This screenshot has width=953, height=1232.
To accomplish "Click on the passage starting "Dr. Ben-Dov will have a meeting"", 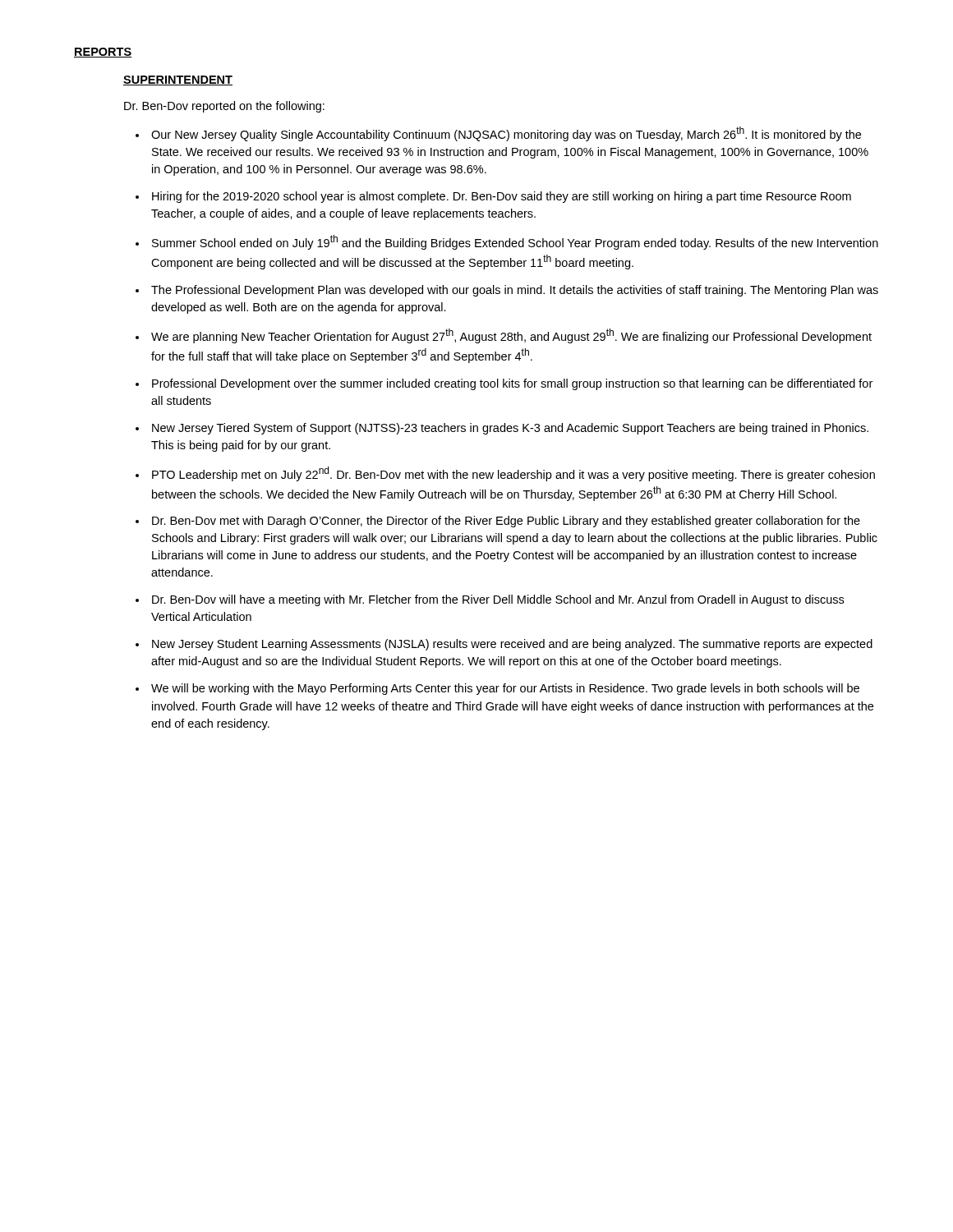I will click(x=513, y=609).
